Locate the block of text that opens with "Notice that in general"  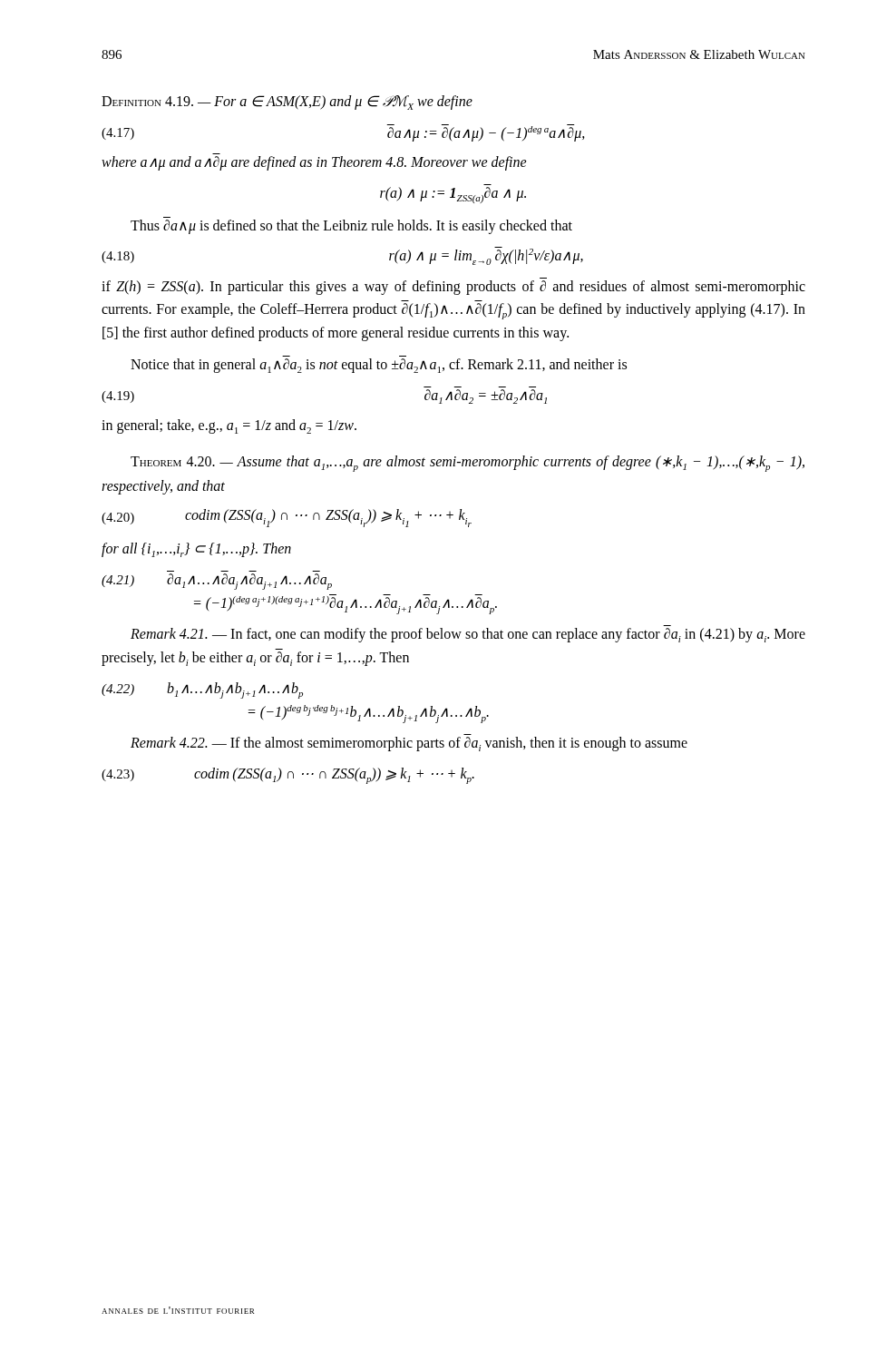pyautogui.click(x=379, y=365)
